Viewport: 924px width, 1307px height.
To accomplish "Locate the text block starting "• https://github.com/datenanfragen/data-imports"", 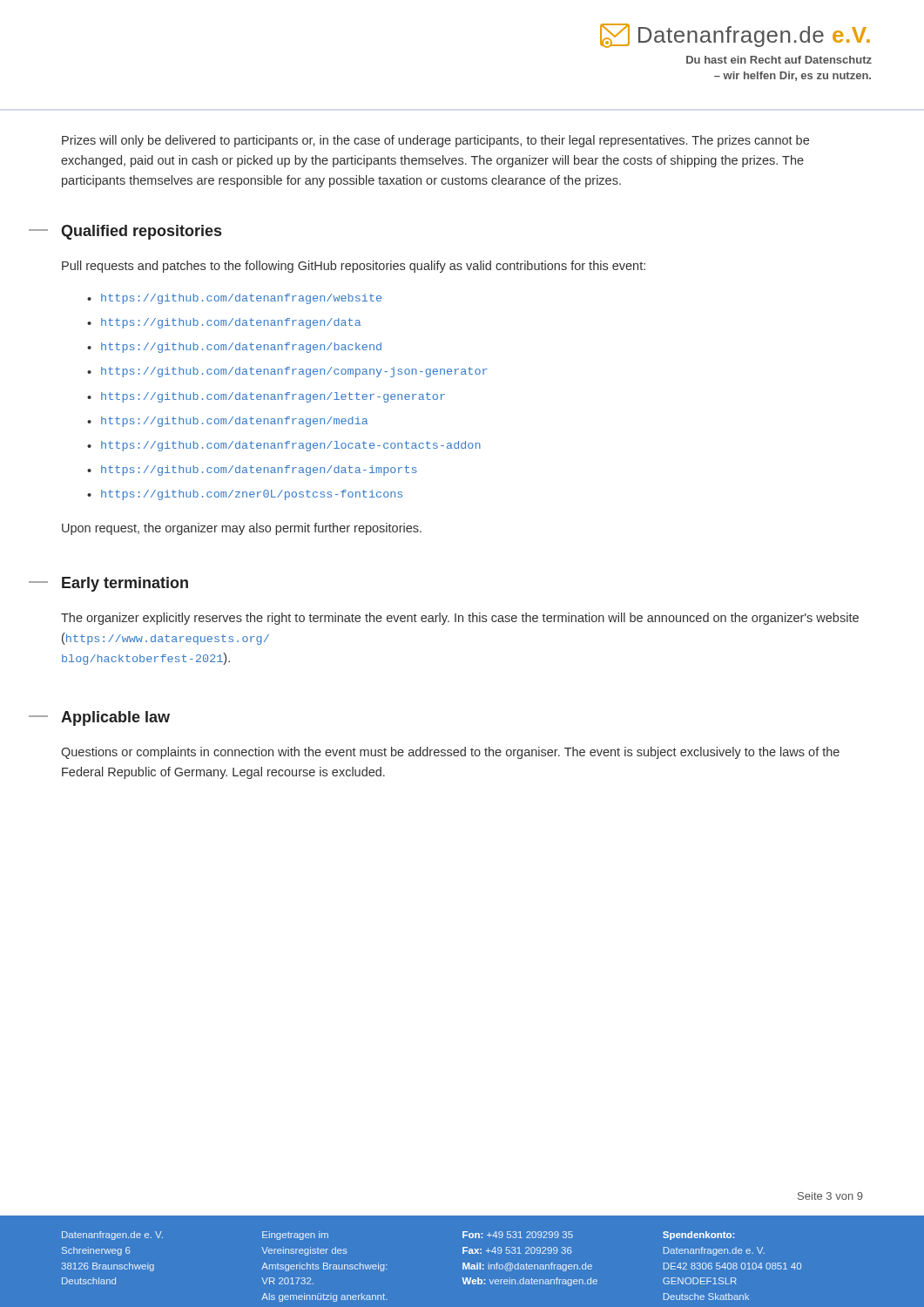I will pos(252,471).
